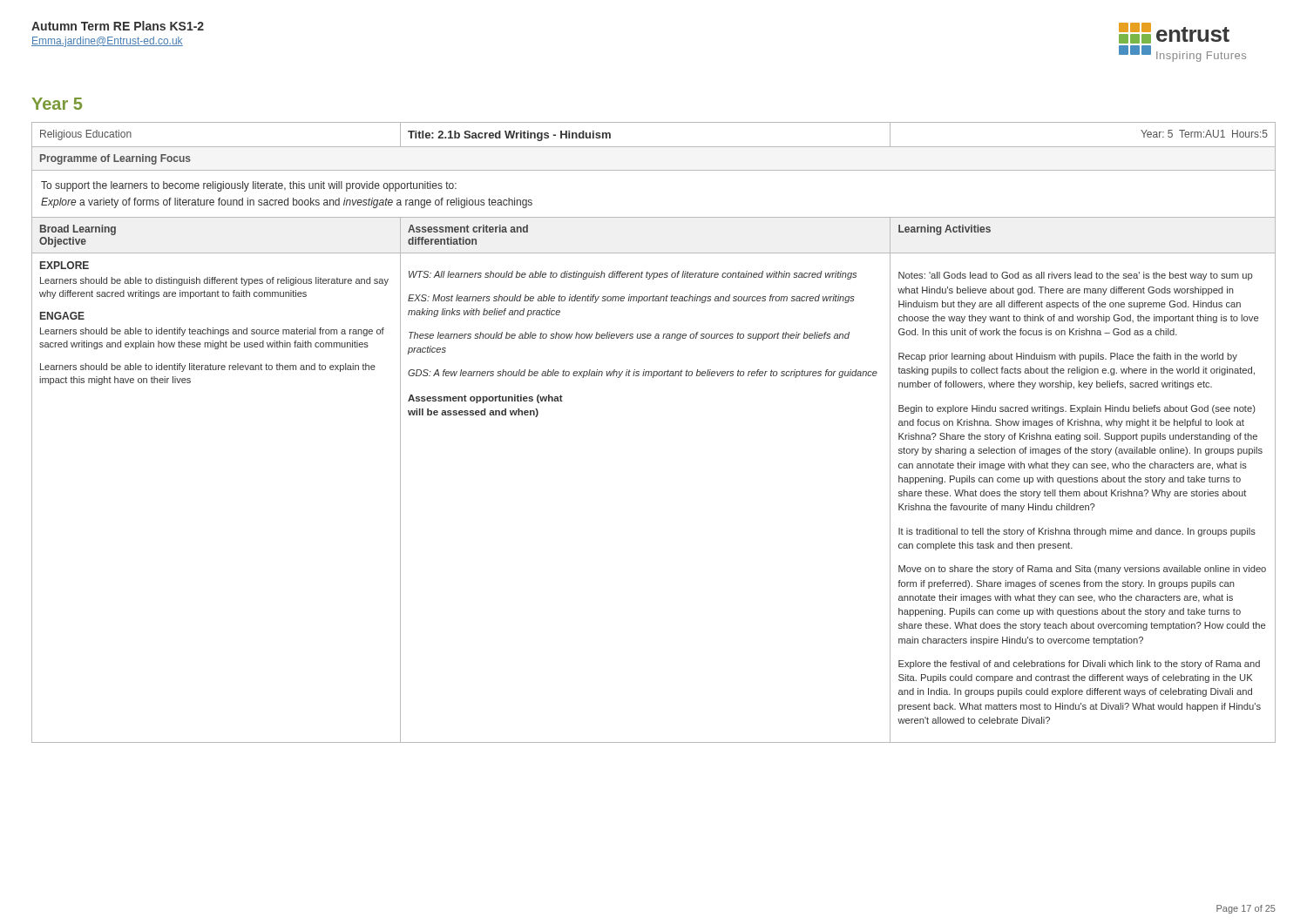
Task: Select the table that reads "Programme of Learning"
Action: point(654,433)
